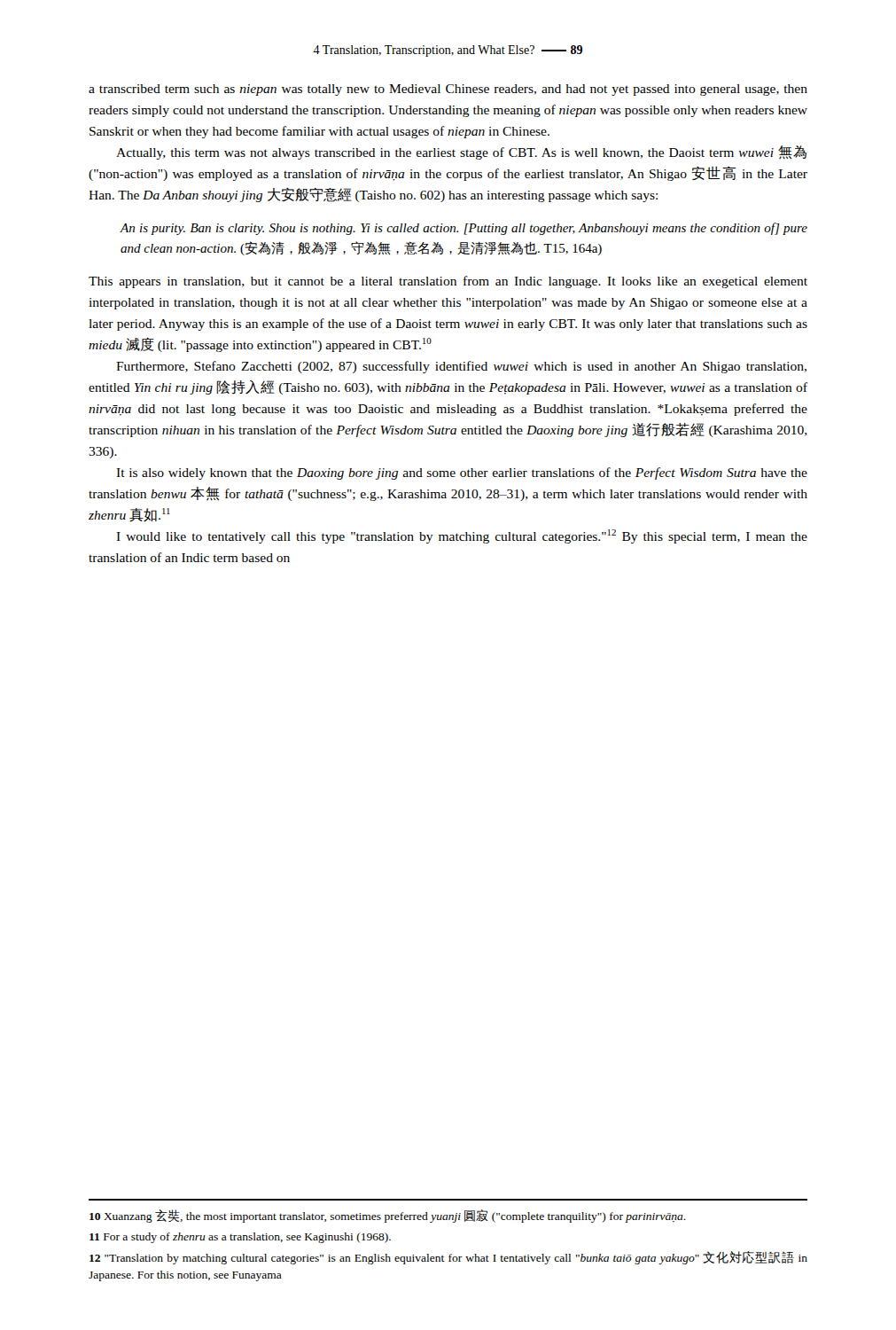This screenshot has width=896, height=1330.
Task: Click on the passage starting "It is also widely known"
Action: pos(448,494)
